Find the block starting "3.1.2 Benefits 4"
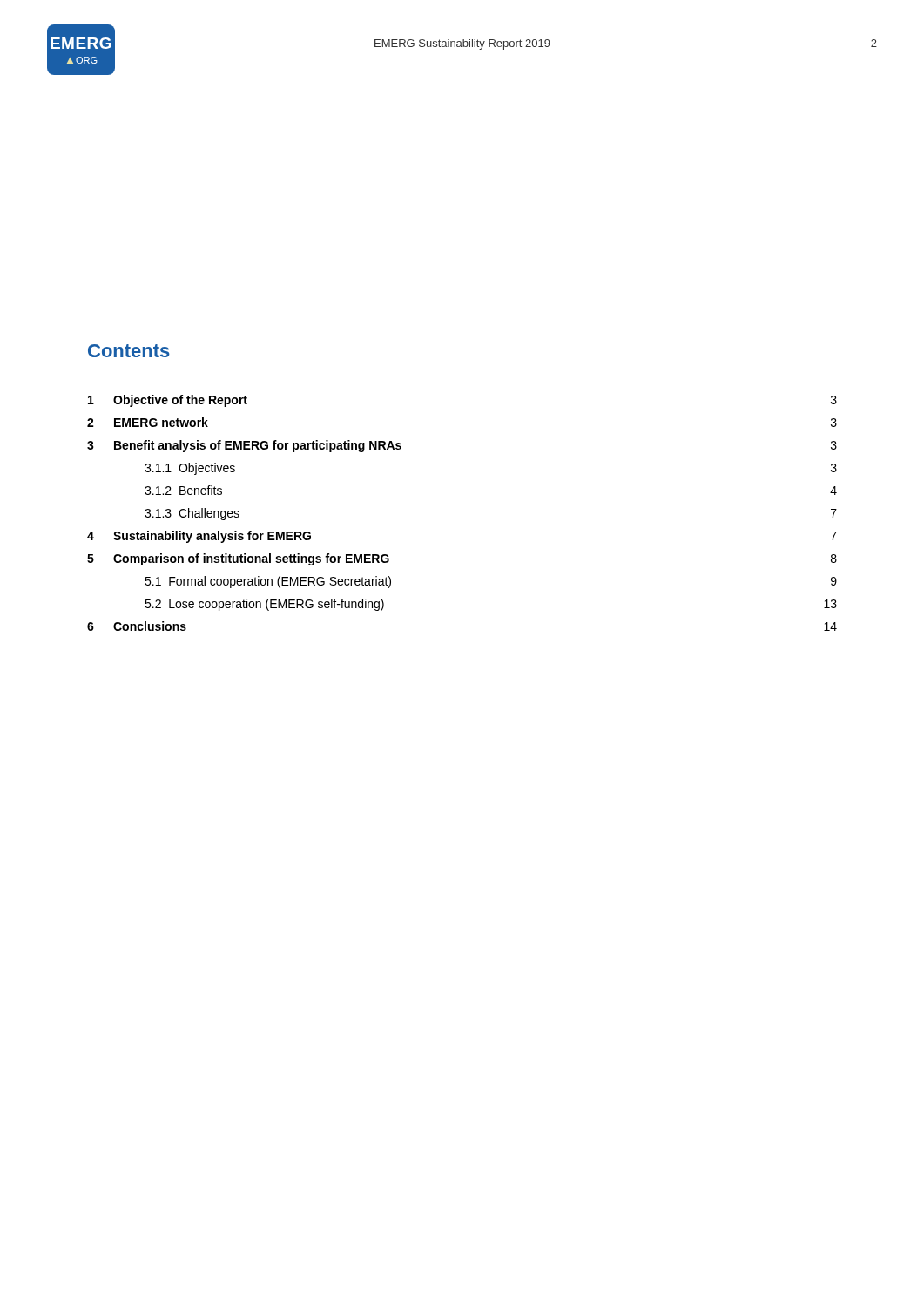Viewport: 924px width, 1307px height. click(x=182, y=490)
